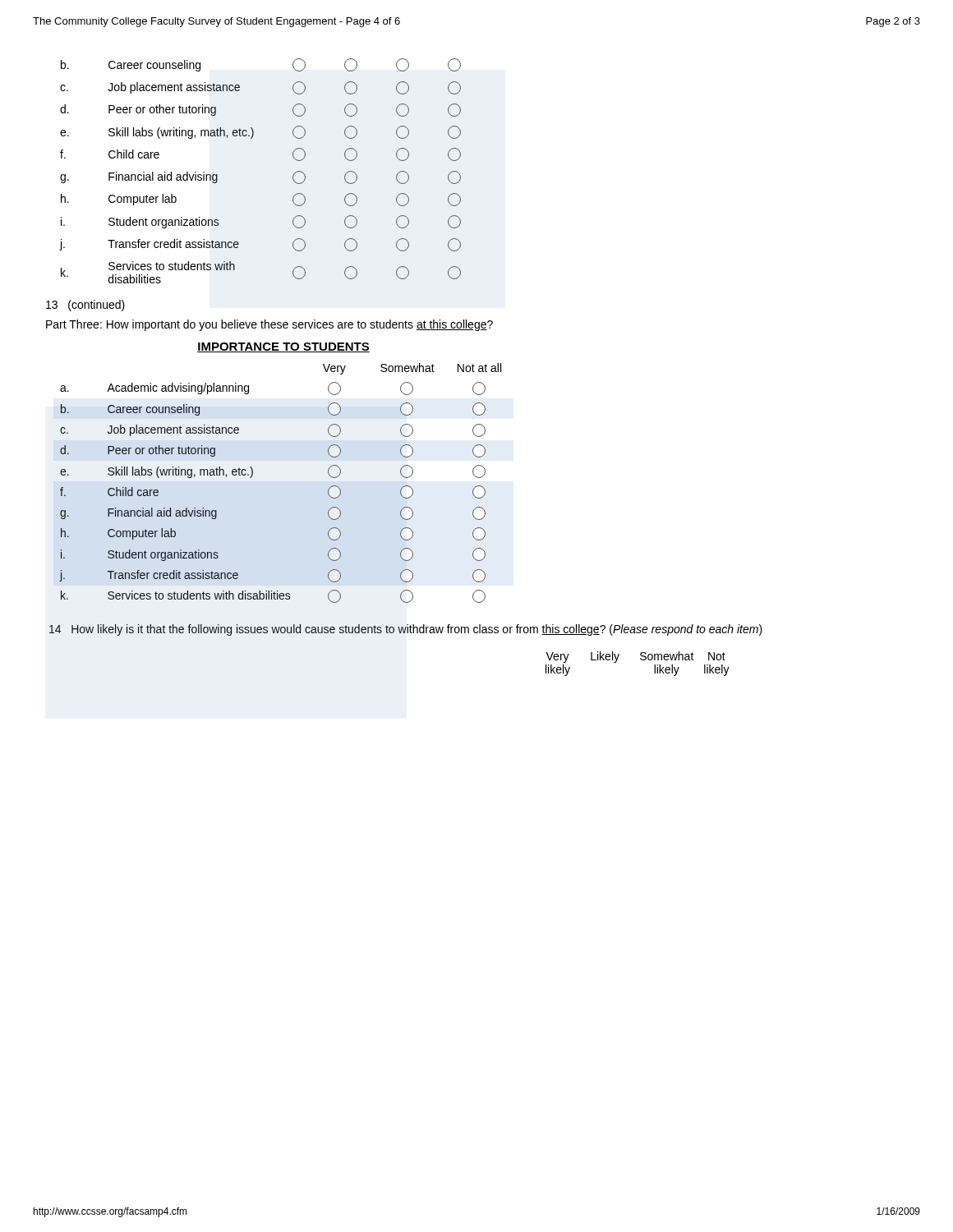
Task: Click on the passage starting "Verylikely Likely Somewhatlikely Notlikely"
Action: pos(552,657)
